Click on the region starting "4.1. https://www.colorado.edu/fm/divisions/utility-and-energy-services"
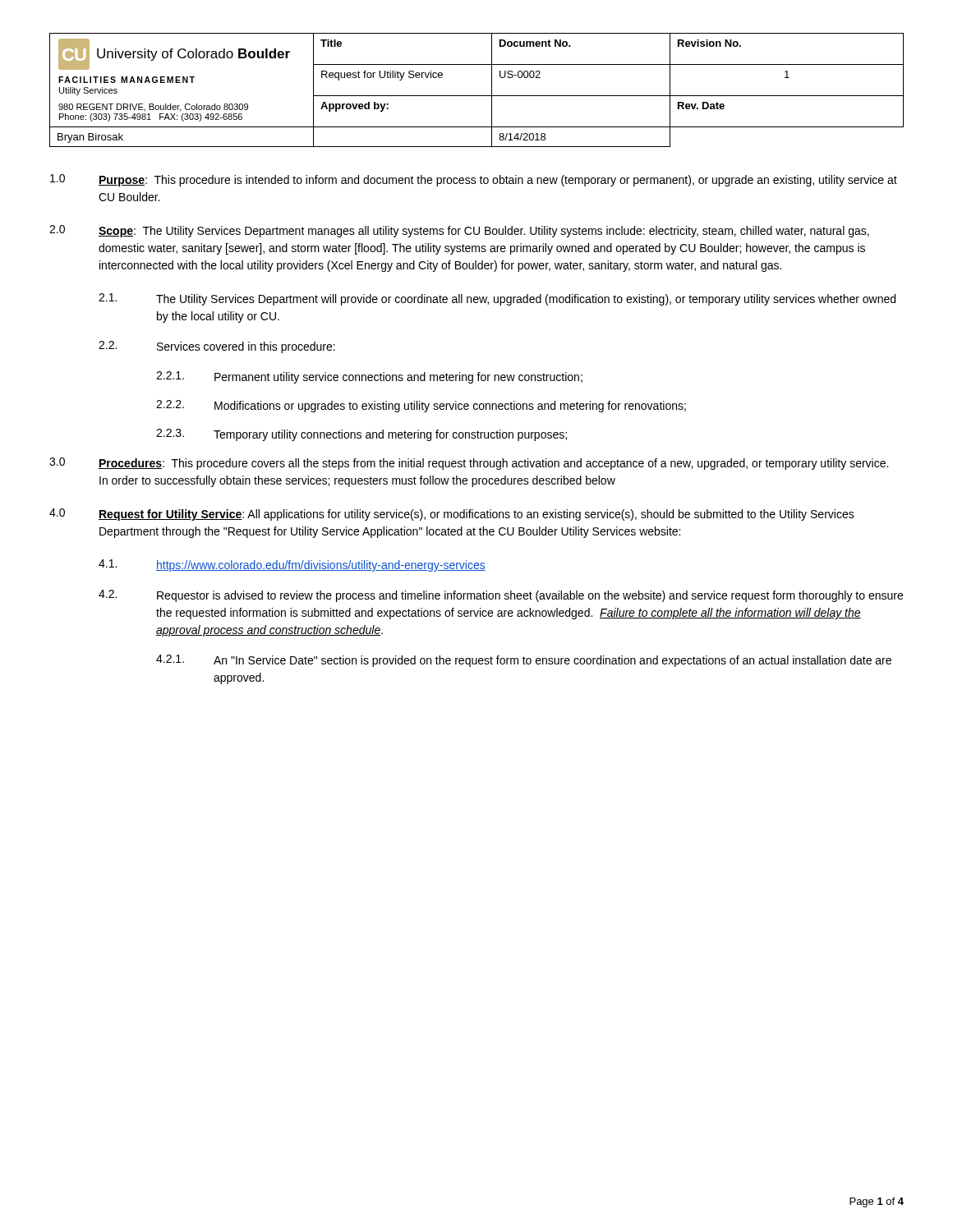 [x=292, y=565]
